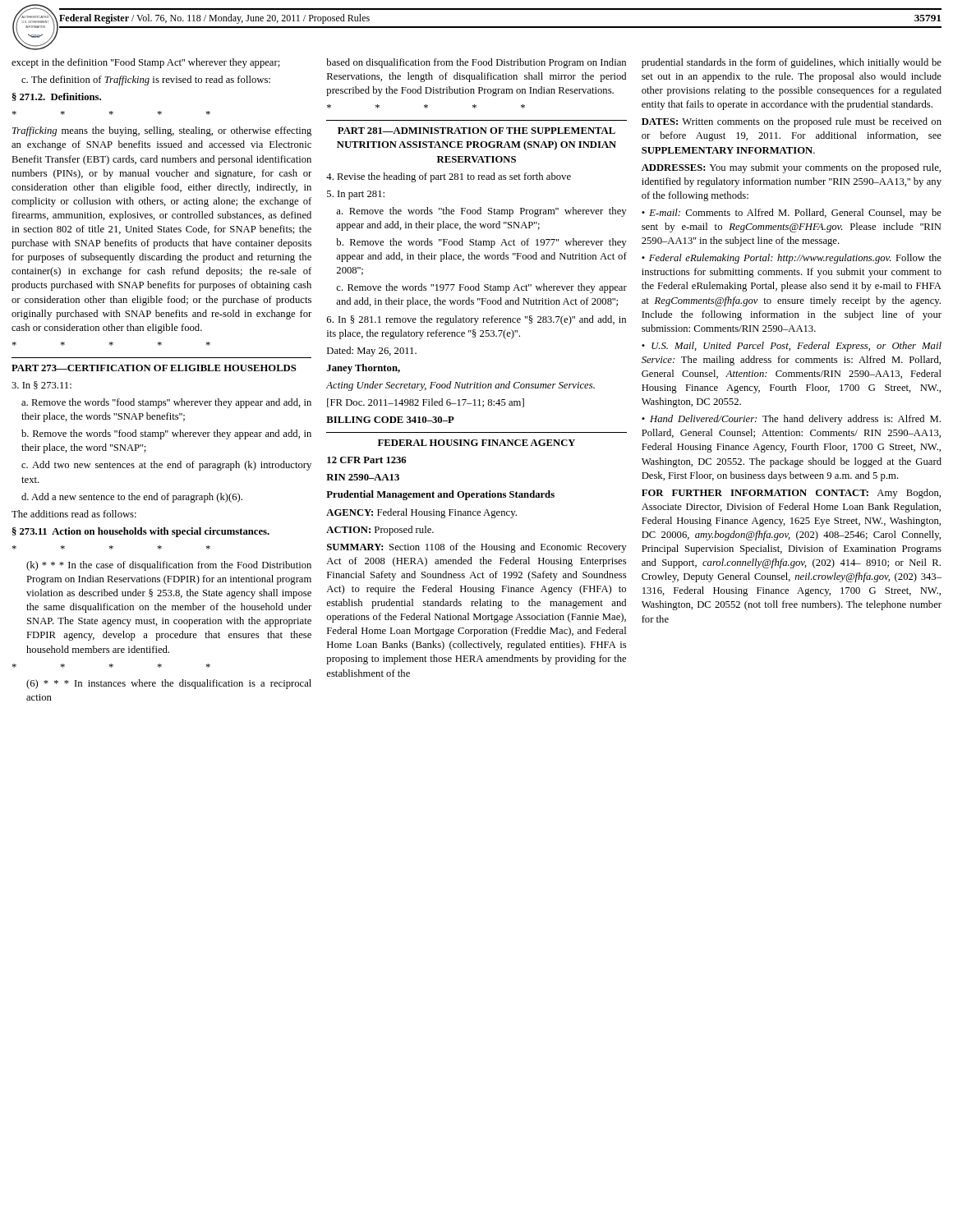Image resolution: width=953 pixels, height=1232 pixels.
Task: Select the block starting "• U.S. Mail,"
Action: [x=791, y=374]
